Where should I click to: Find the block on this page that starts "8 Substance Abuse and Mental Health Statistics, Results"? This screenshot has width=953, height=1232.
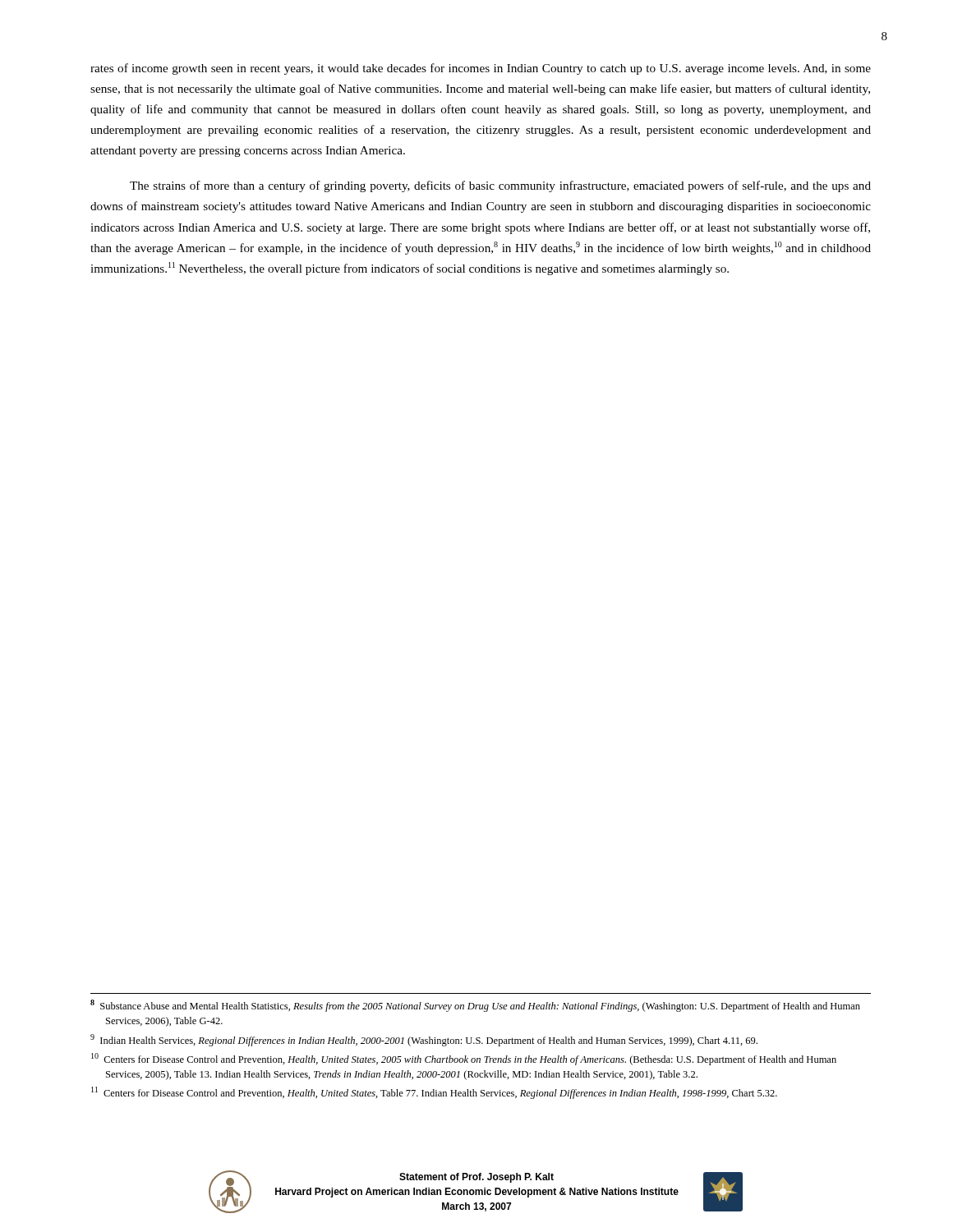[x=475, y=1013]
